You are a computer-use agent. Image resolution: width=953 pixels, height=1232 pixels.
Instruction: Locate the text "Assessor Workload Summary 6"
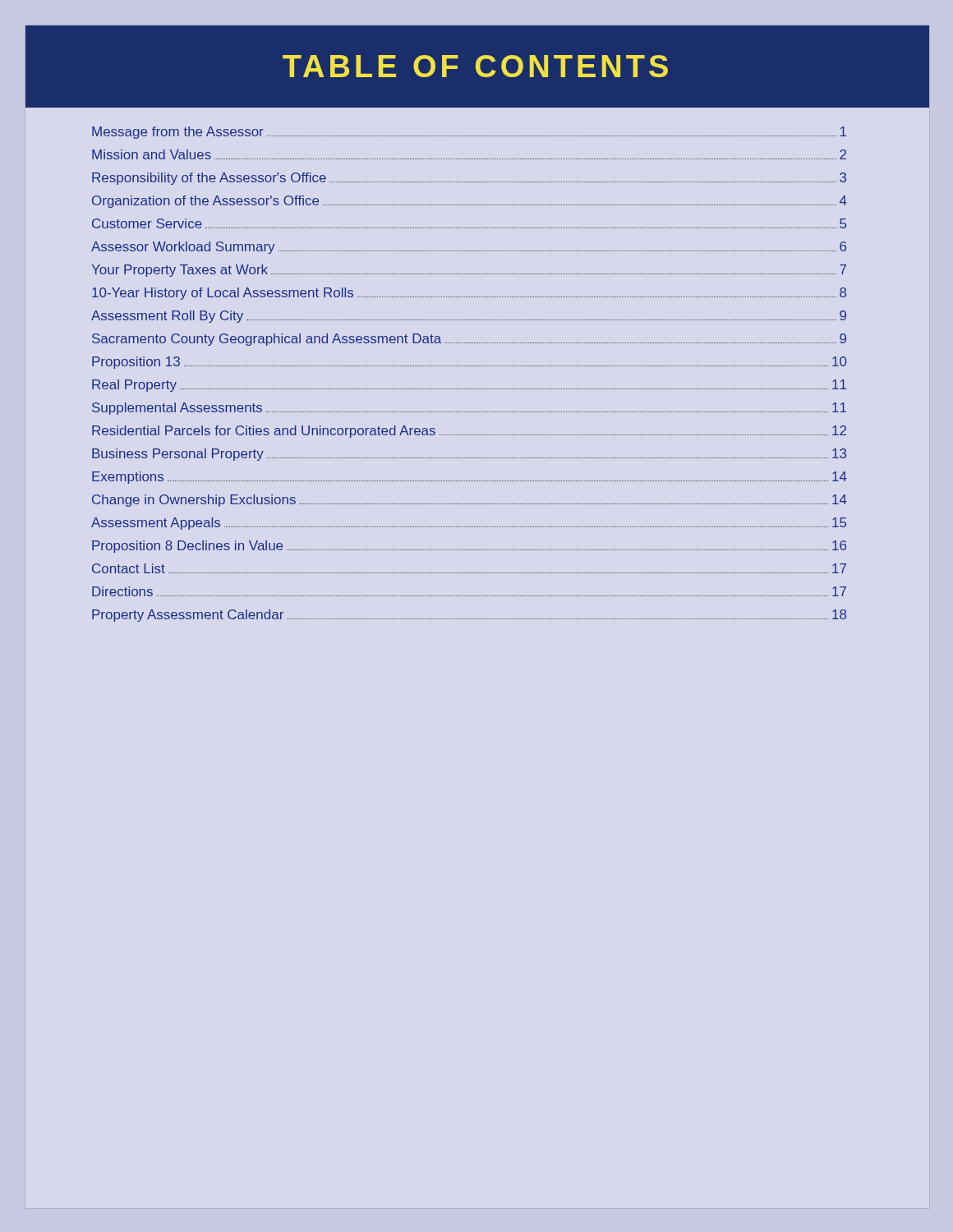(x=469, y=247)
